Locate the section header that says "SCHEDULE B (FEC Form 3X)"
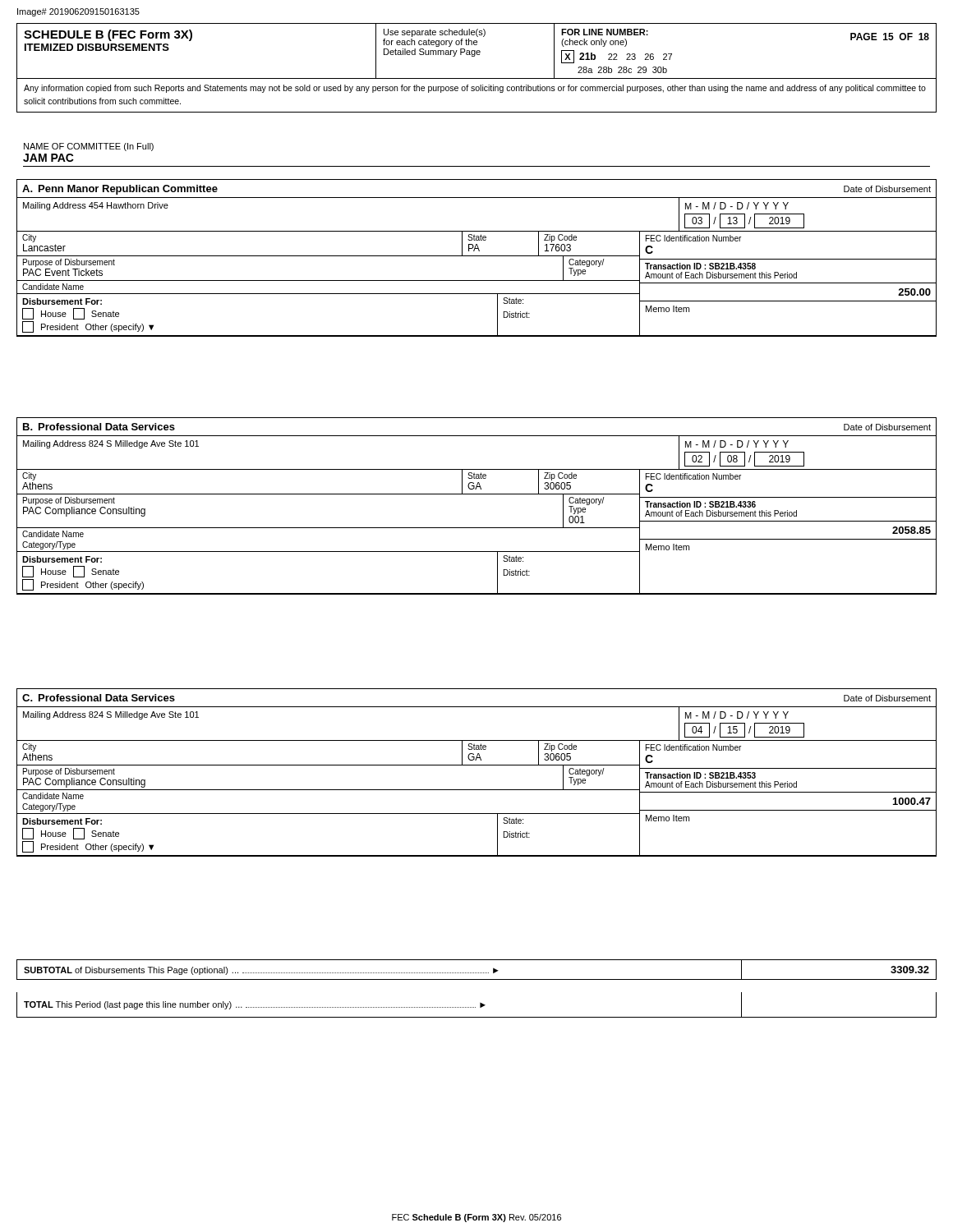This screenshot has height=1232, width=953. click(x=476, y=68)
